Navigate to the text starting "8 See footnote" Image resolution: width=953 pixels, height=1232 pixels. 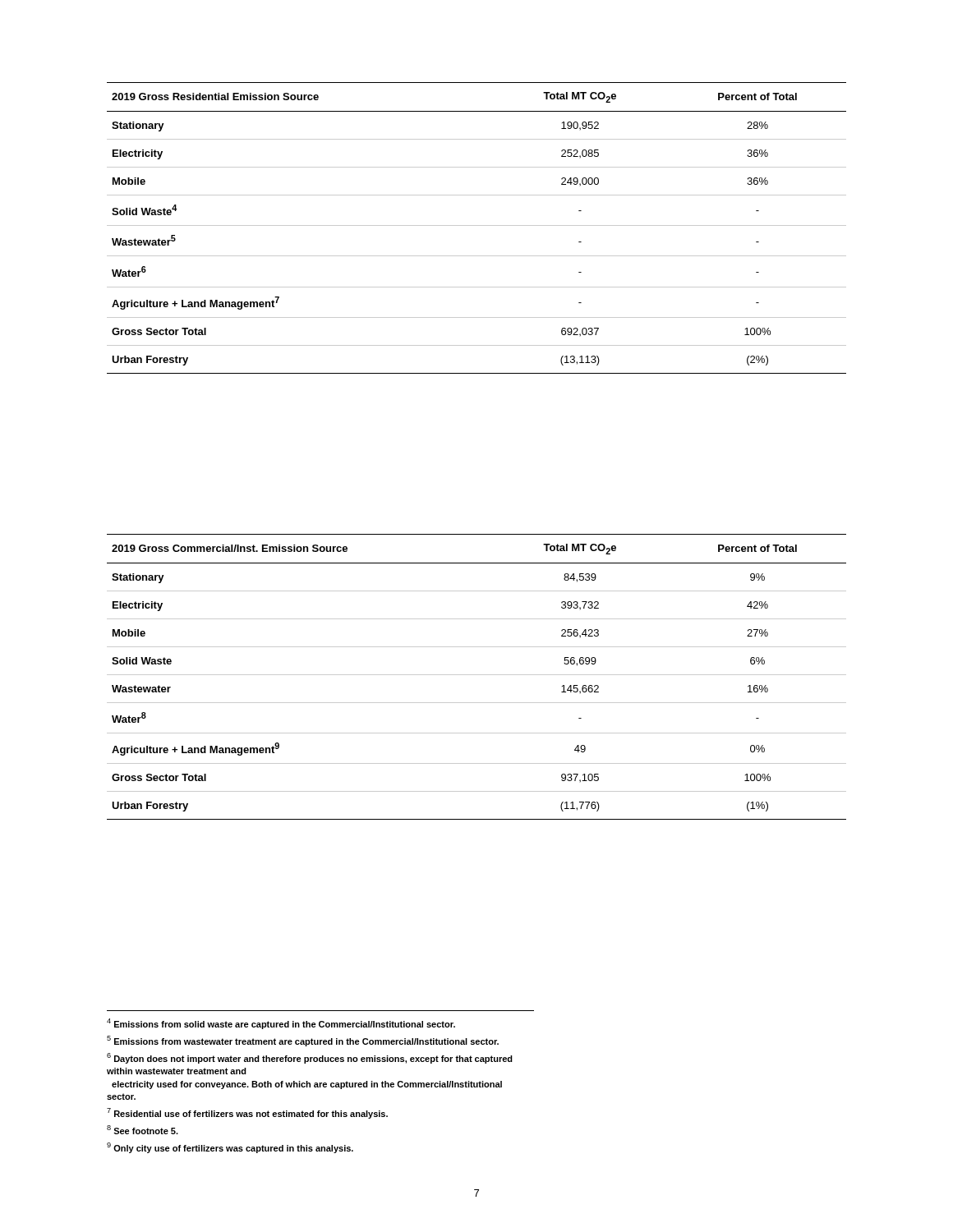143,1130
